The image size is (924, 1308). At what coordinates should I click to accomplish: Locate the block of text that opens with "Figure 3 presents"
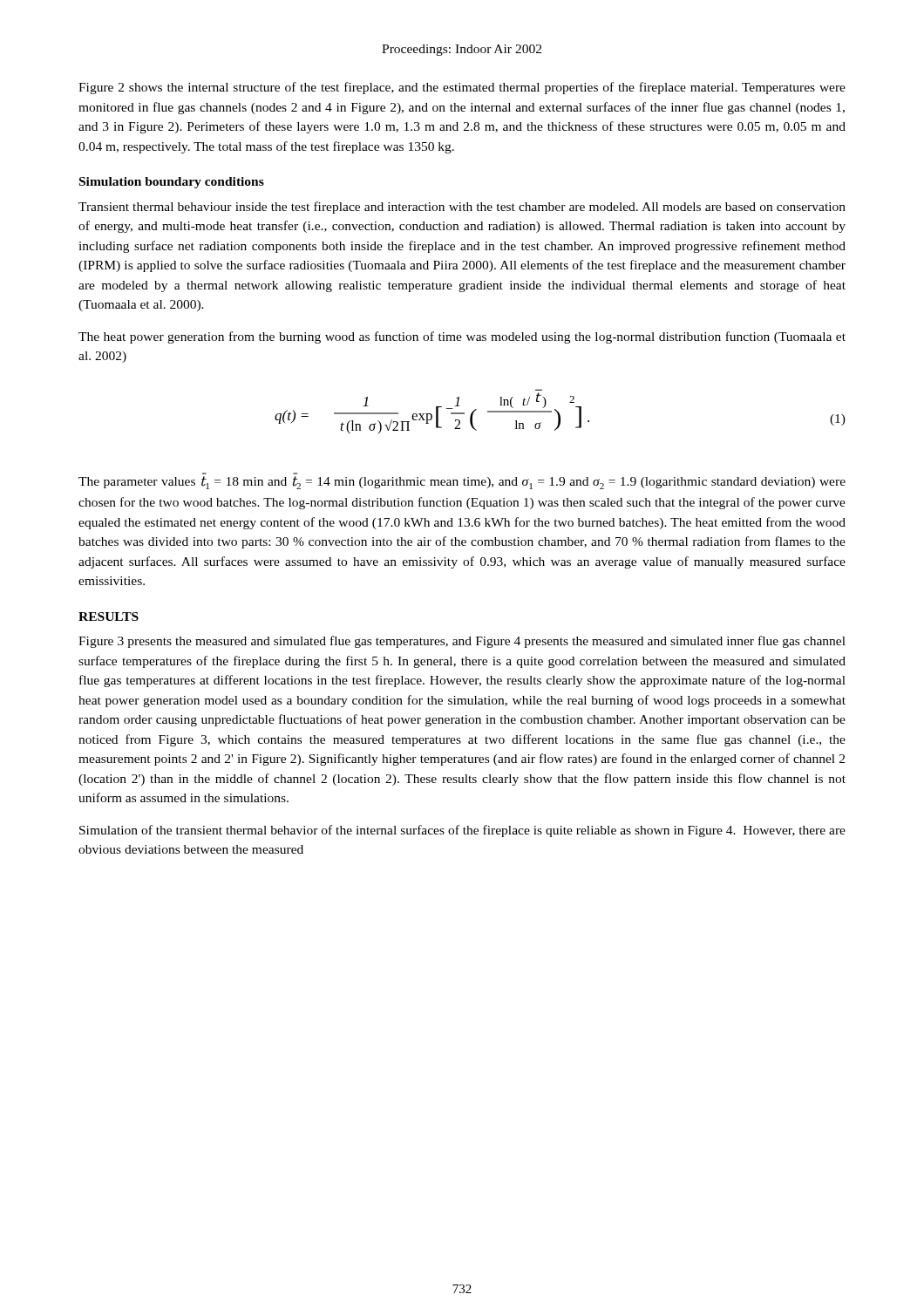462,719
